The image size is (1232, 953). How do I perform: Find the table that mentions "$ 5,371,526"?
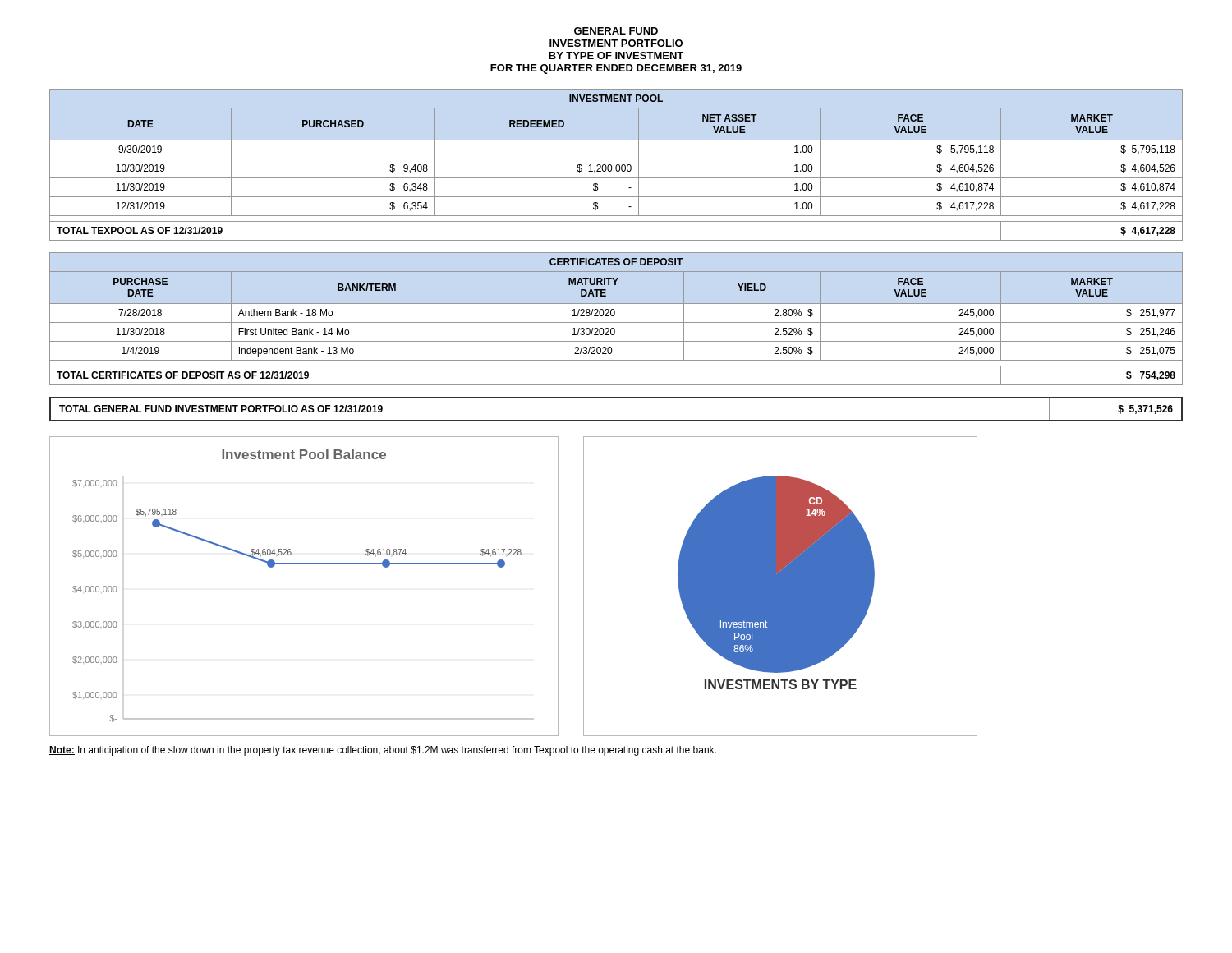616,409
